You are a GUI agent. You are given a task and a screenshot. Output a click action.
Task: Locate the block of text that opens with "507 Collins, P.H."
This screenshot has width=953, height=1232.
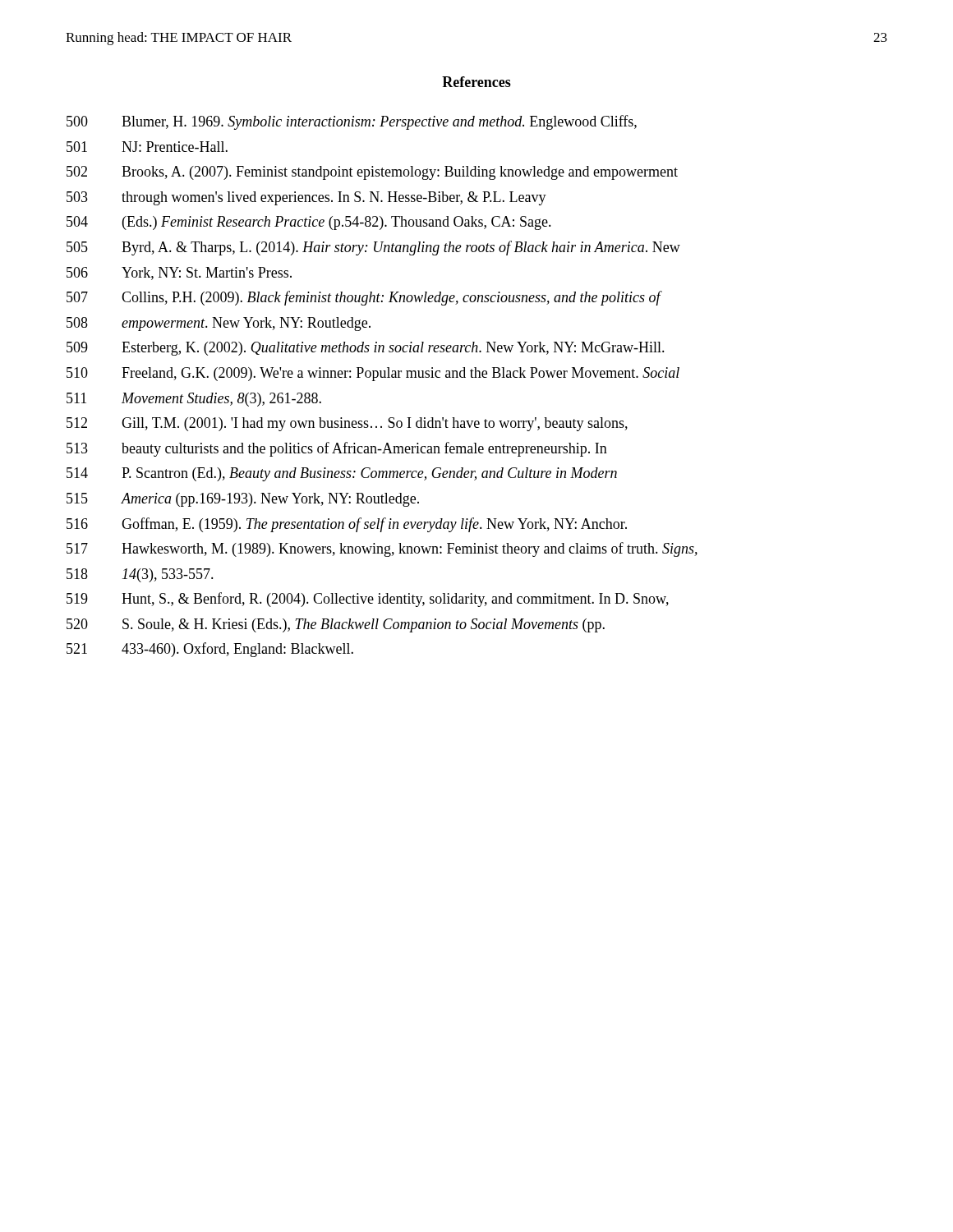click(x=476, y=298)
